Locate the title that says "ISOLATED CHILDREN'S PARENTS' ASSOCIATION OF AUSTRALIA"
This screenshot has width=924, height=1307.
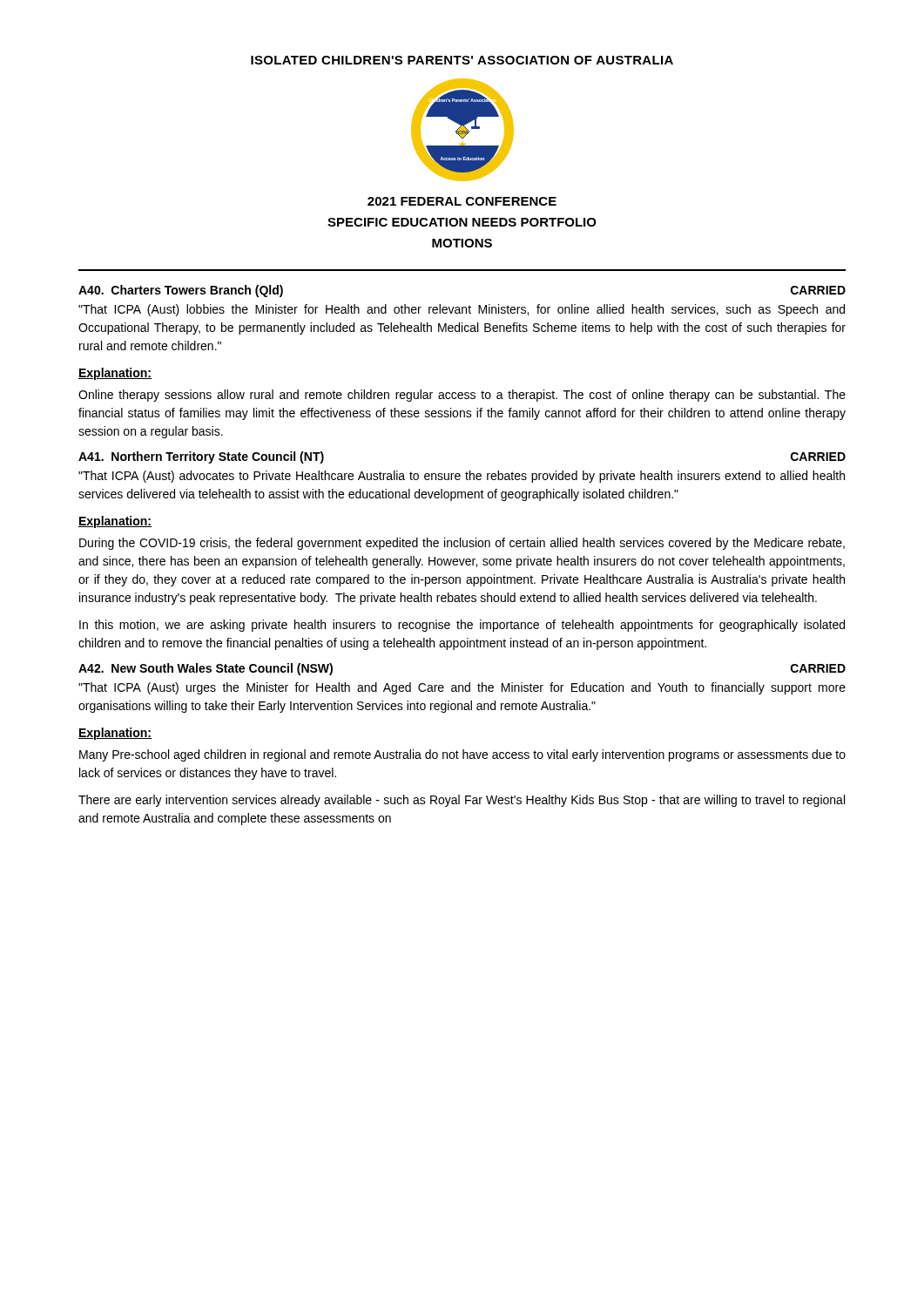coord(462,60)
